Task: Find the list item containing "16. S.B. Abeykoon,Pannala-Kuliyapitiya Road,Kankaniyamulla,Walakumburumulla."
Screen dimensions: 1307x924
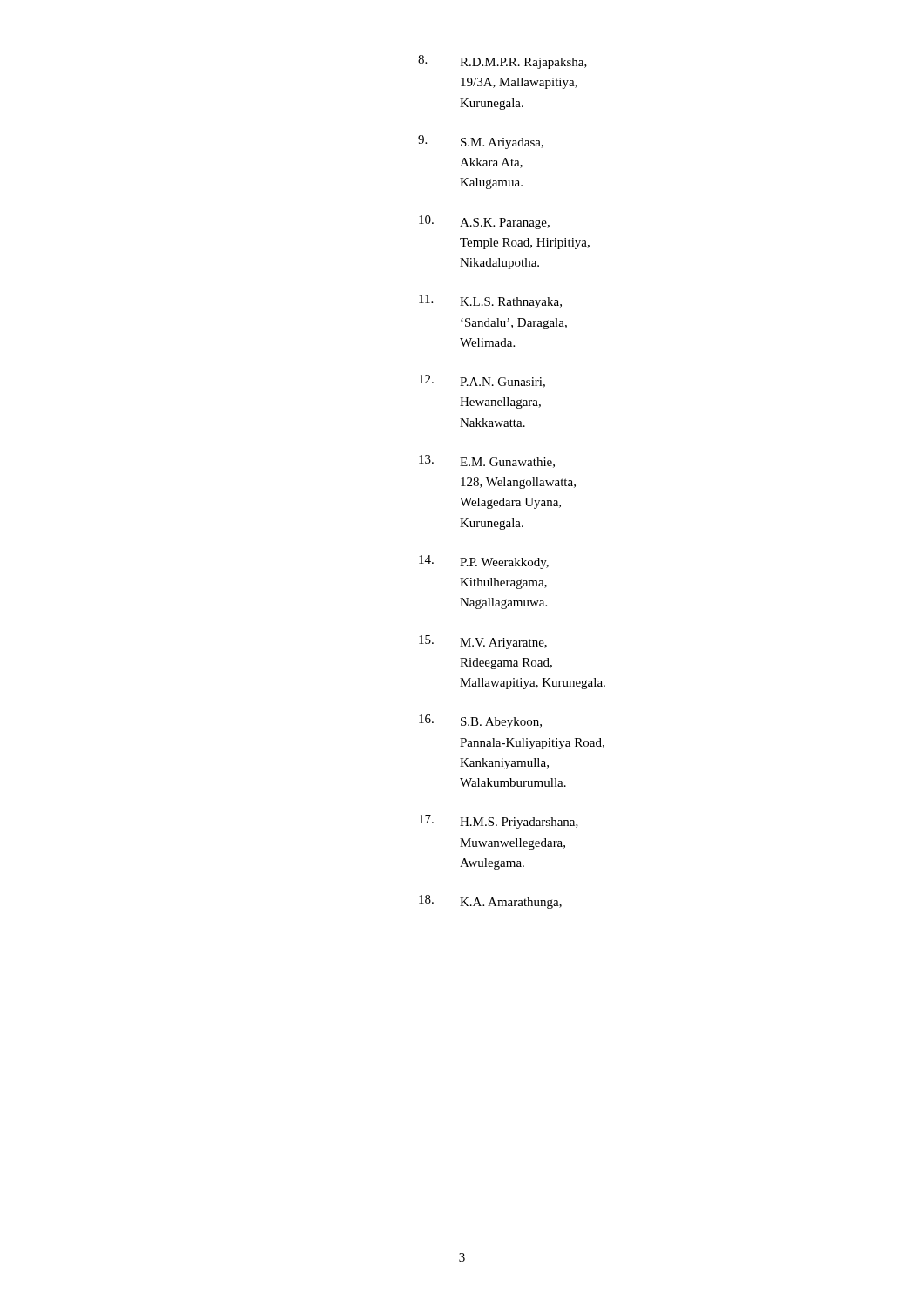Action: point(480,721)
